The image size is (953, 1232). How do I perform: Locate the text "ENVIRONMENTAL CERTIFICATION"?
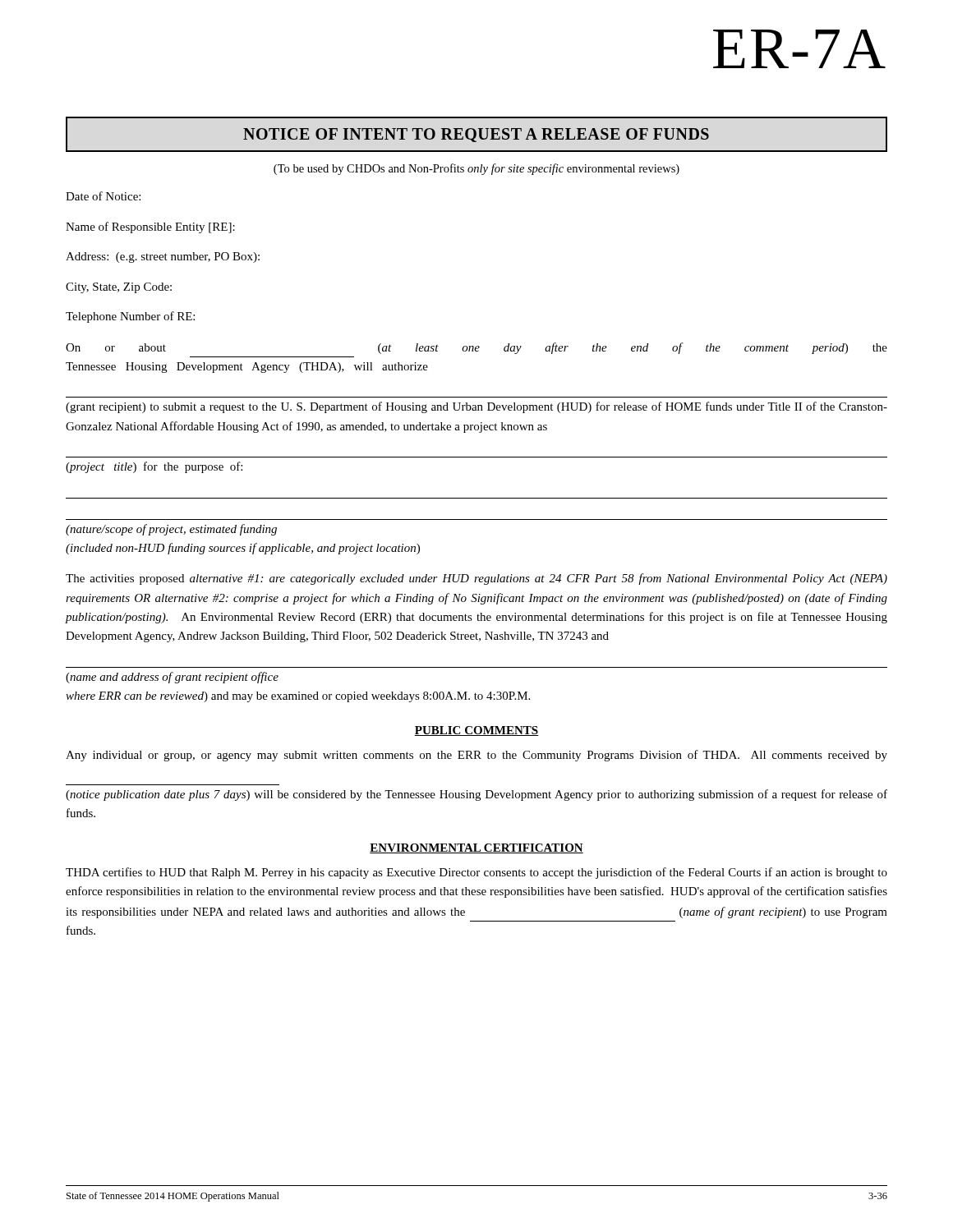[x=476, y=848]
